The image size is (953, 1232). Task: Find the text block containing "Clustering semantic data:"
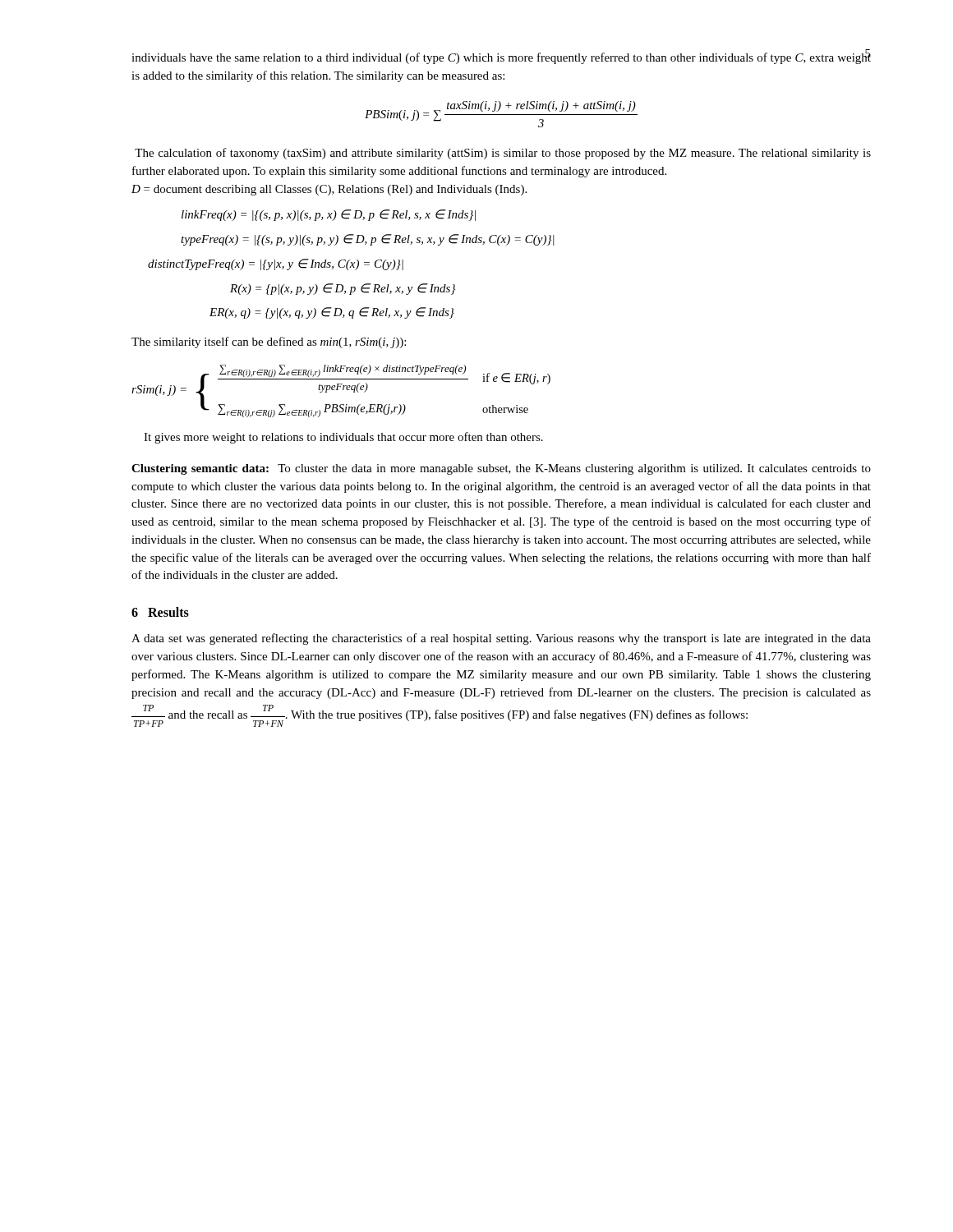click(x=501, y=522)
